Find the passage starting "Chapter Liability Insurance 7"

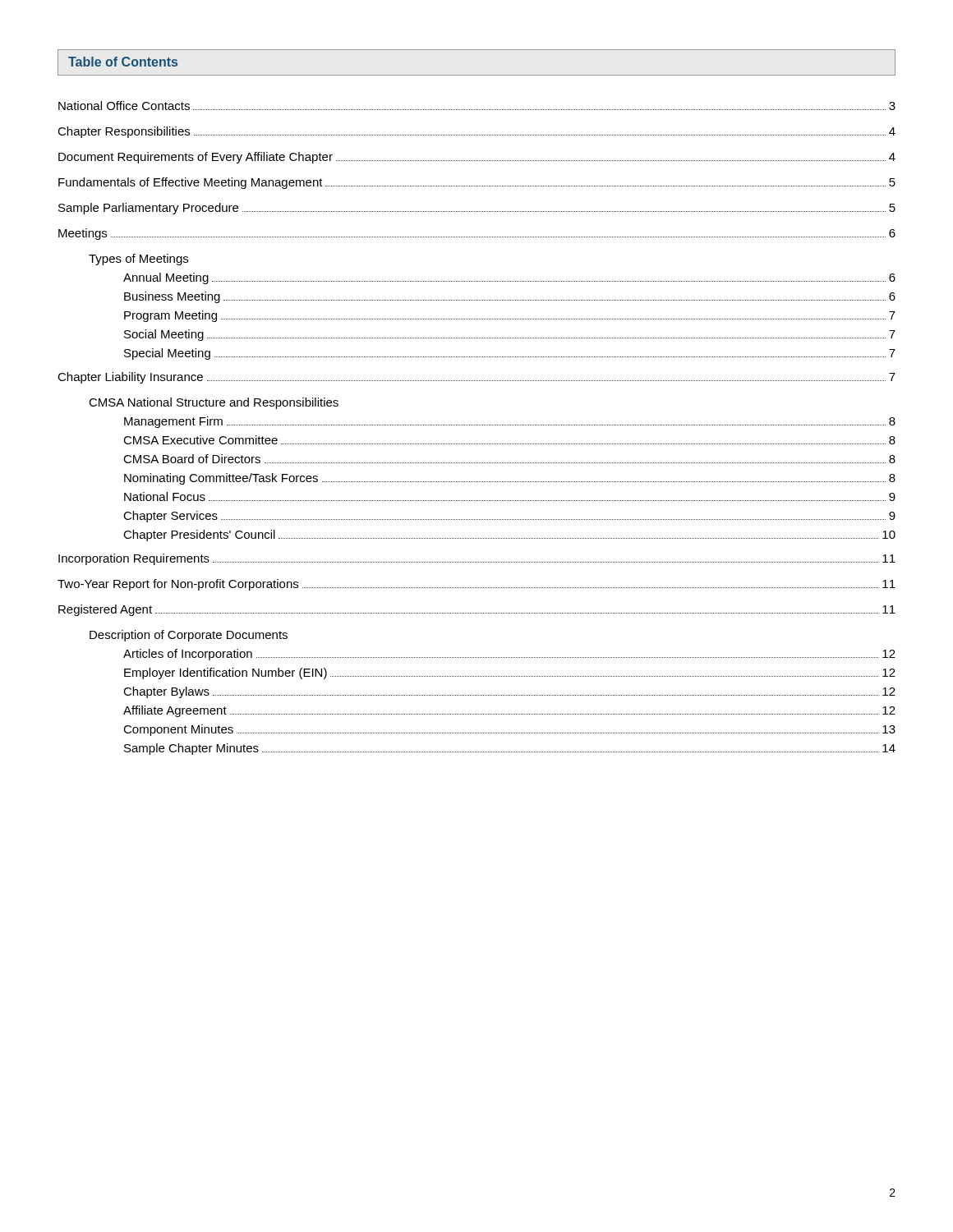pyautogui.click(x=476, y=377)
